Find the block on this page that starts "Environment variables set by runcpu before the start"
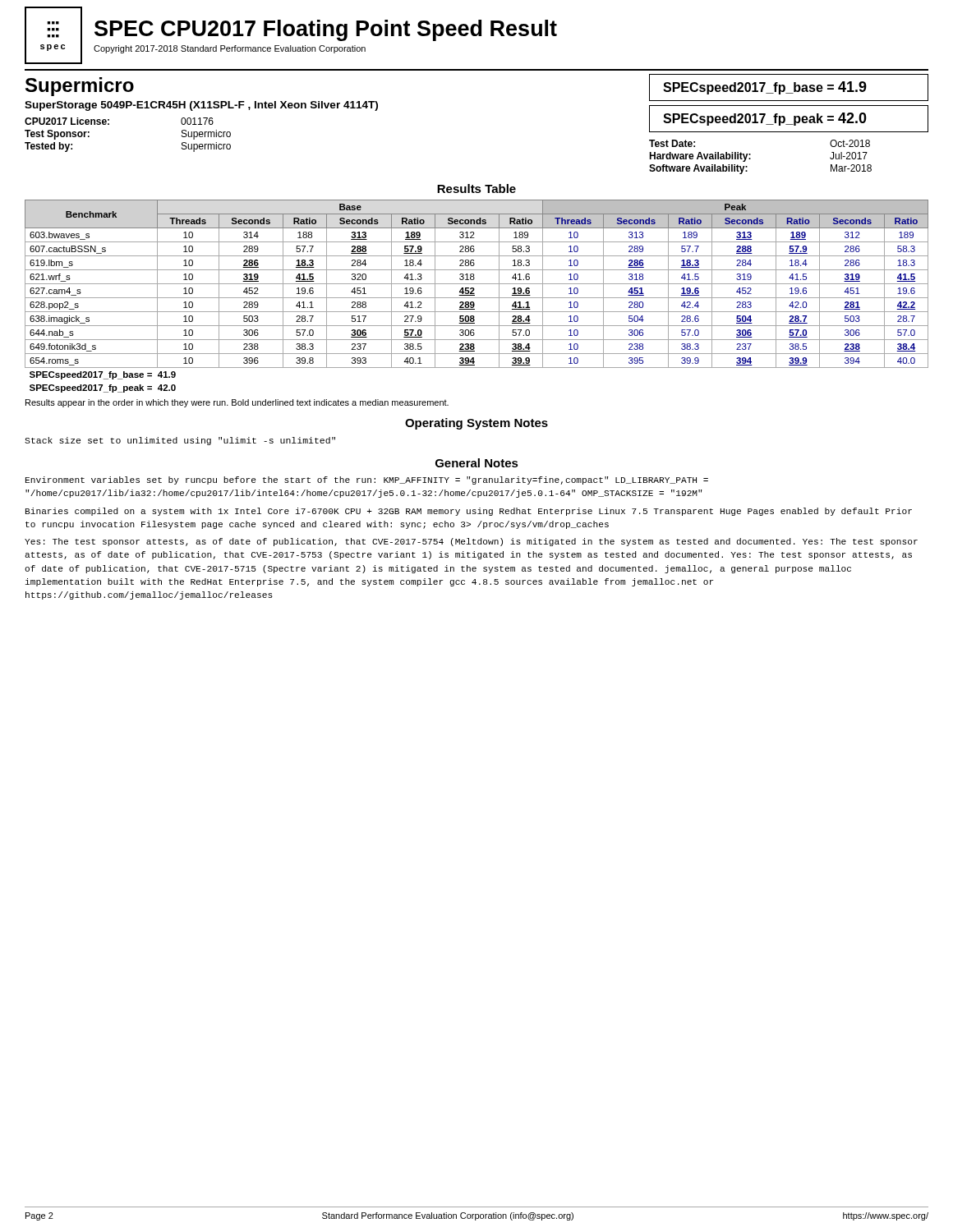 (x=367, y=487)
